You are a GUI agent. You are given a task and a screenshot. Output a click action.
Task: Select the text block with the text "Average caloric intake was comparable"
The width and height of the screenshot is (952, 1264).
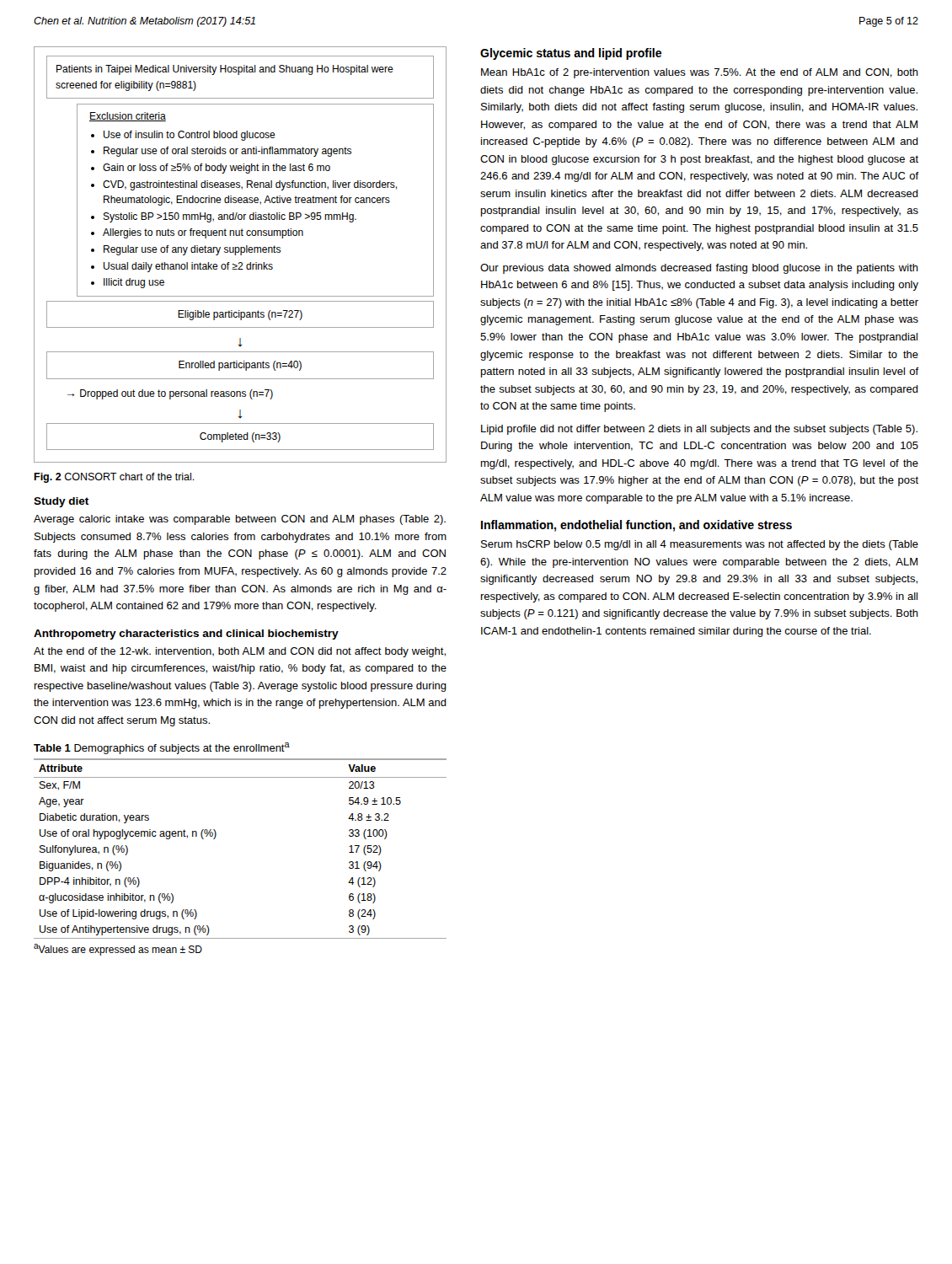(240, 562)
